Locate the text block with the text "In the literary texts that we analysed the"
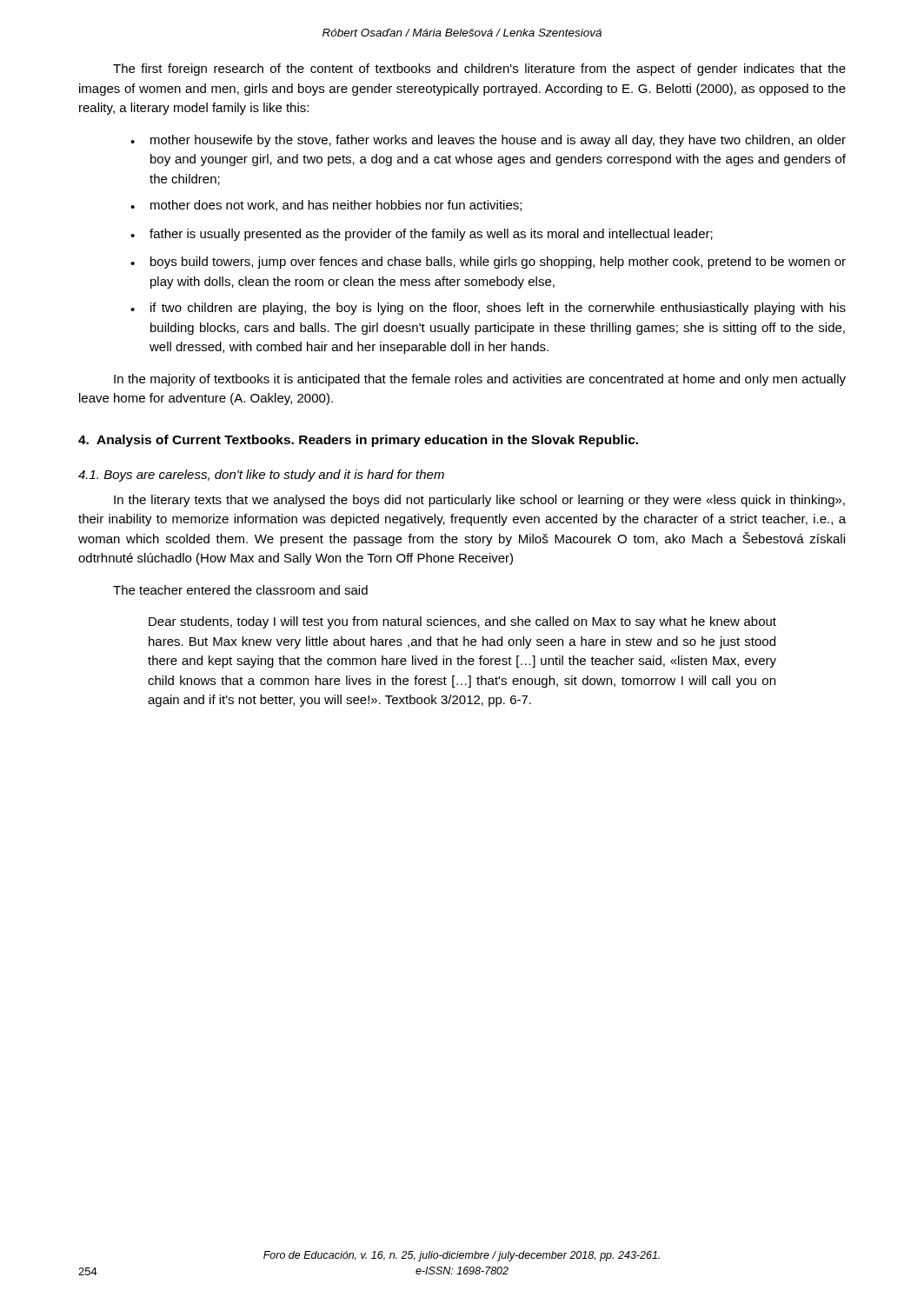Screen dimensions: 1304x924 462,529
